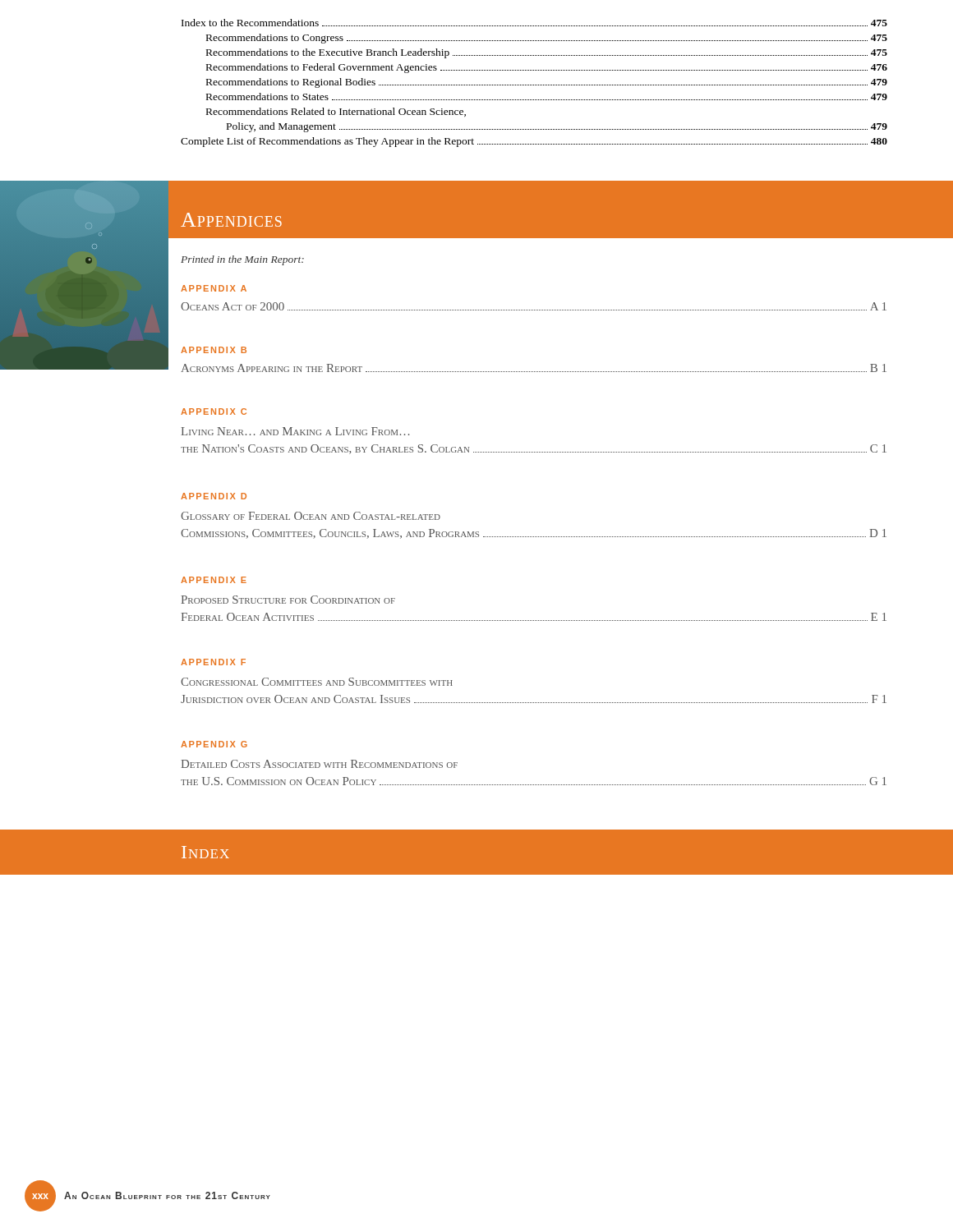953x1232 pixels.
Task: Point to the element starting "Appendix F"
Action: [214, 662]
